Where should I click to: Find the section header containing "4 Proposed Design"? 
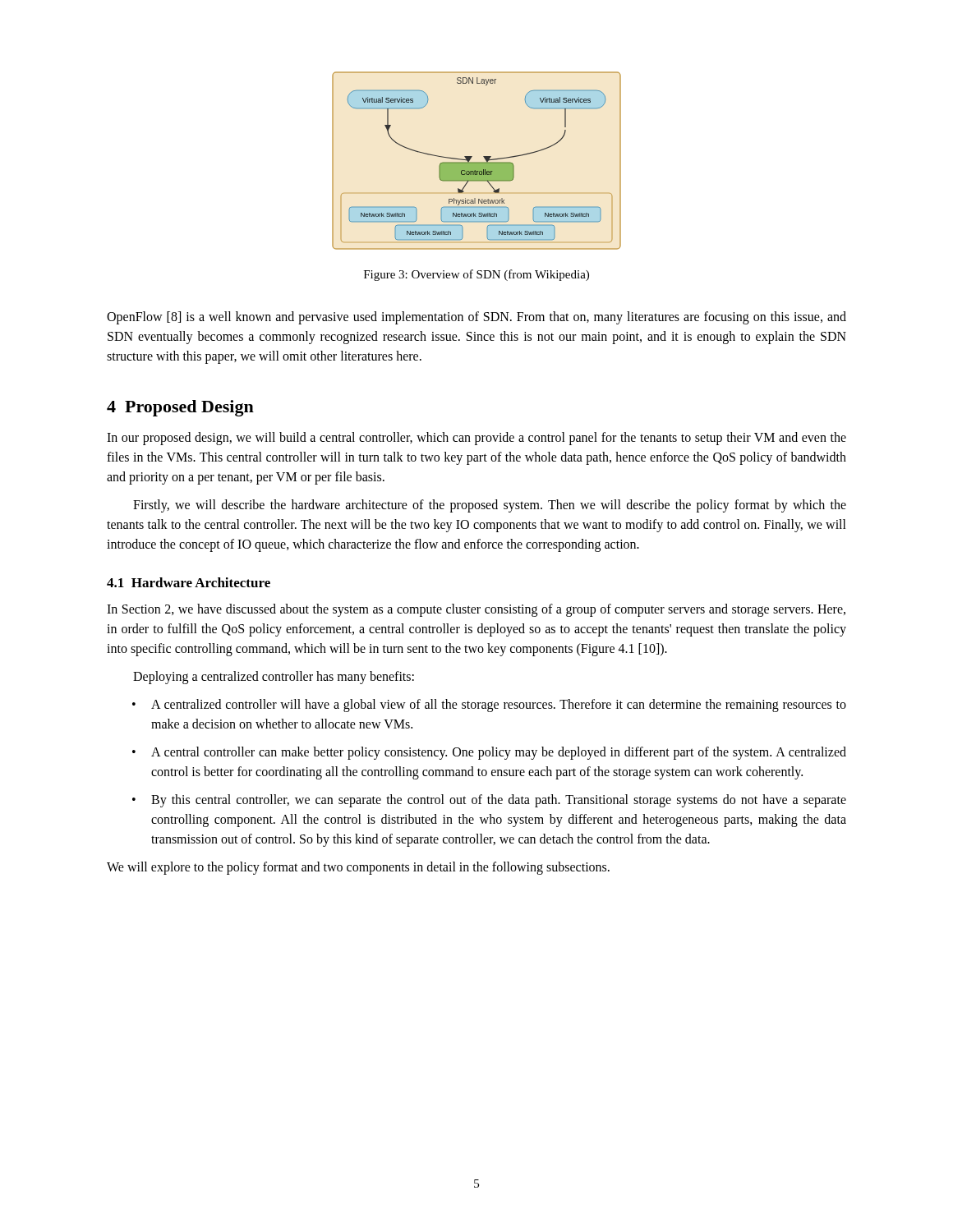pyautogui.click(x=180, y=406)
